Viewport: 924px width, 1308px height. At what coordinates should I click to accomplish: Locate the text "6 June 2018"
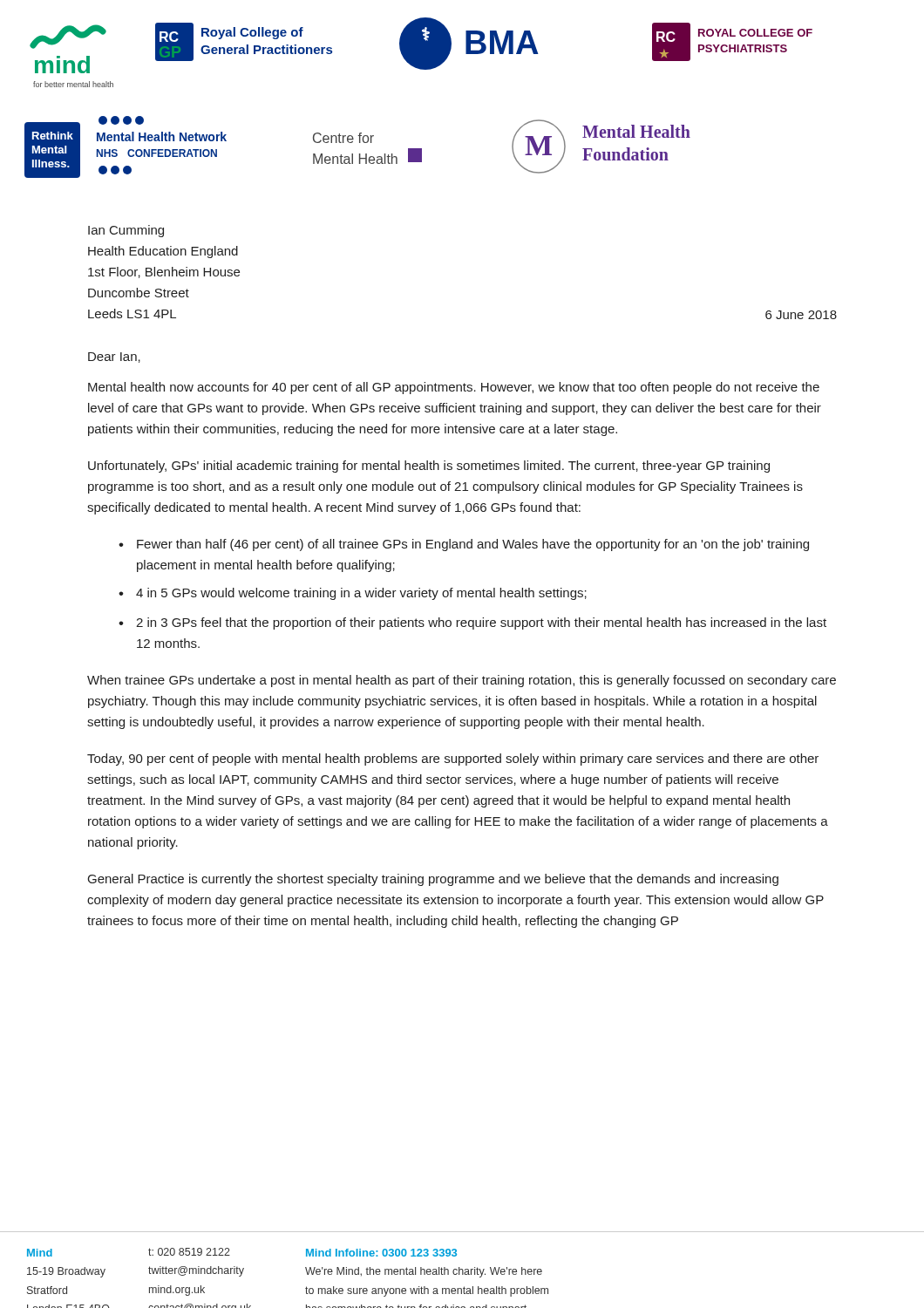[x=801, y=314]
